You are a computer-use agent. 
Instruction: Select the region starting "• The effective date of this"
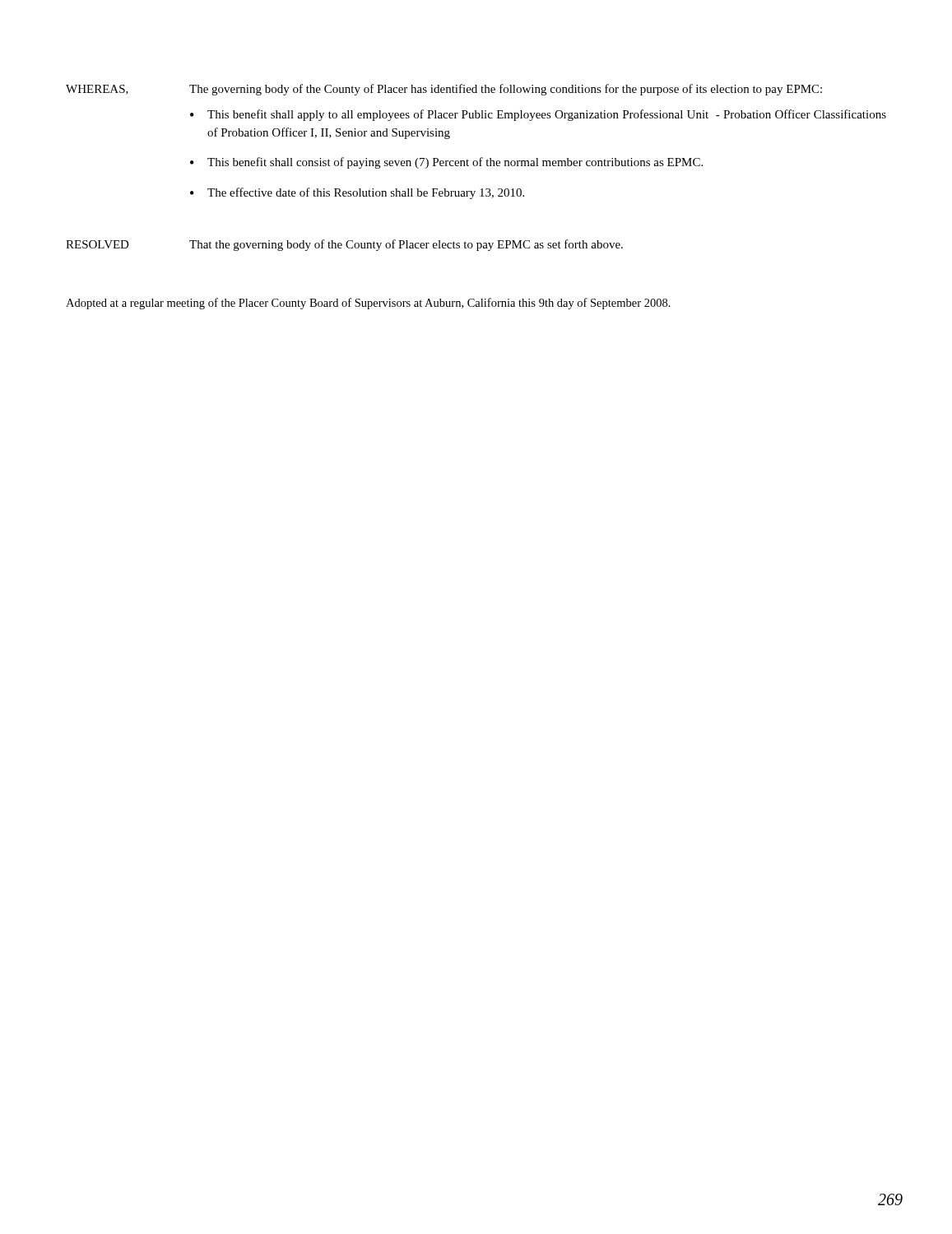(x=357, y=193)
